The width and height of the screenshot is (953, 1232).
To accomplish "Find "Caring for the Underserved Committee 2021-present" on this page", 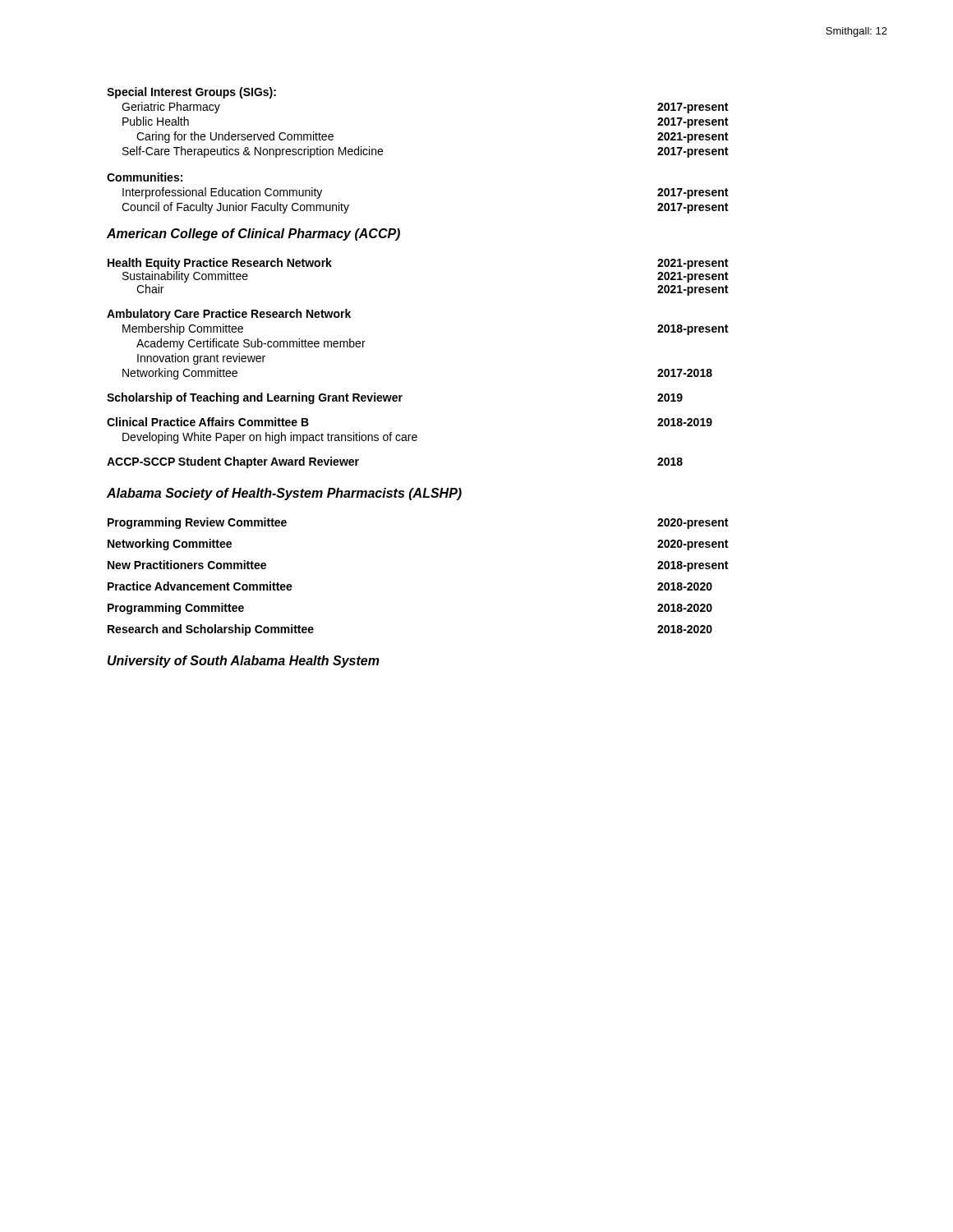I will click(234, 137).
